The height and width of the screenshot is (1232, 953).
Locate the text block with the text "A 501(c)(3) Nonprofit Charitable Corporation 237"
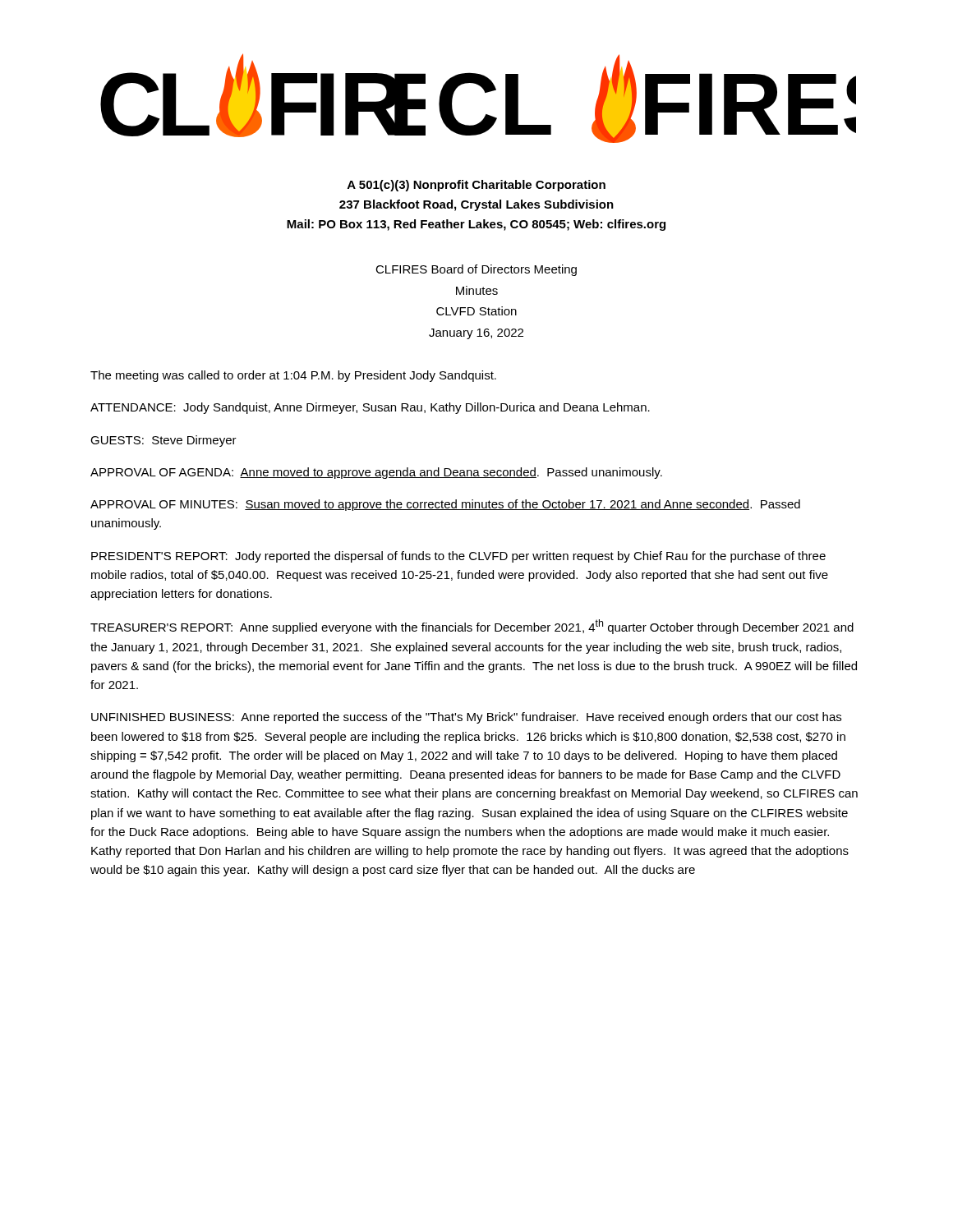pyautogui.click(x=476, y=204)
